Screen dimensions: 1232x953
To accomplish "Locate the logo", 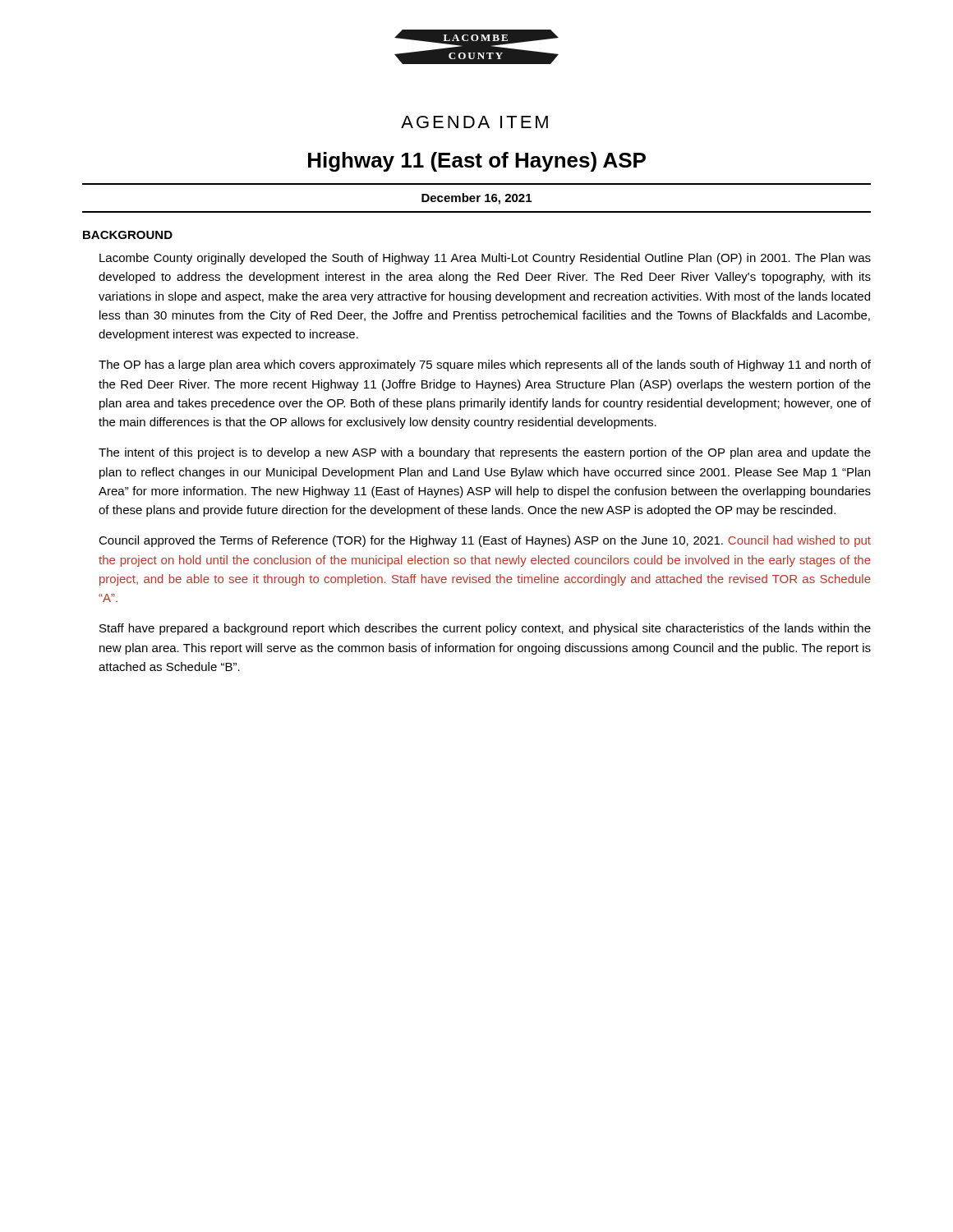I will (x=476, y=52).
